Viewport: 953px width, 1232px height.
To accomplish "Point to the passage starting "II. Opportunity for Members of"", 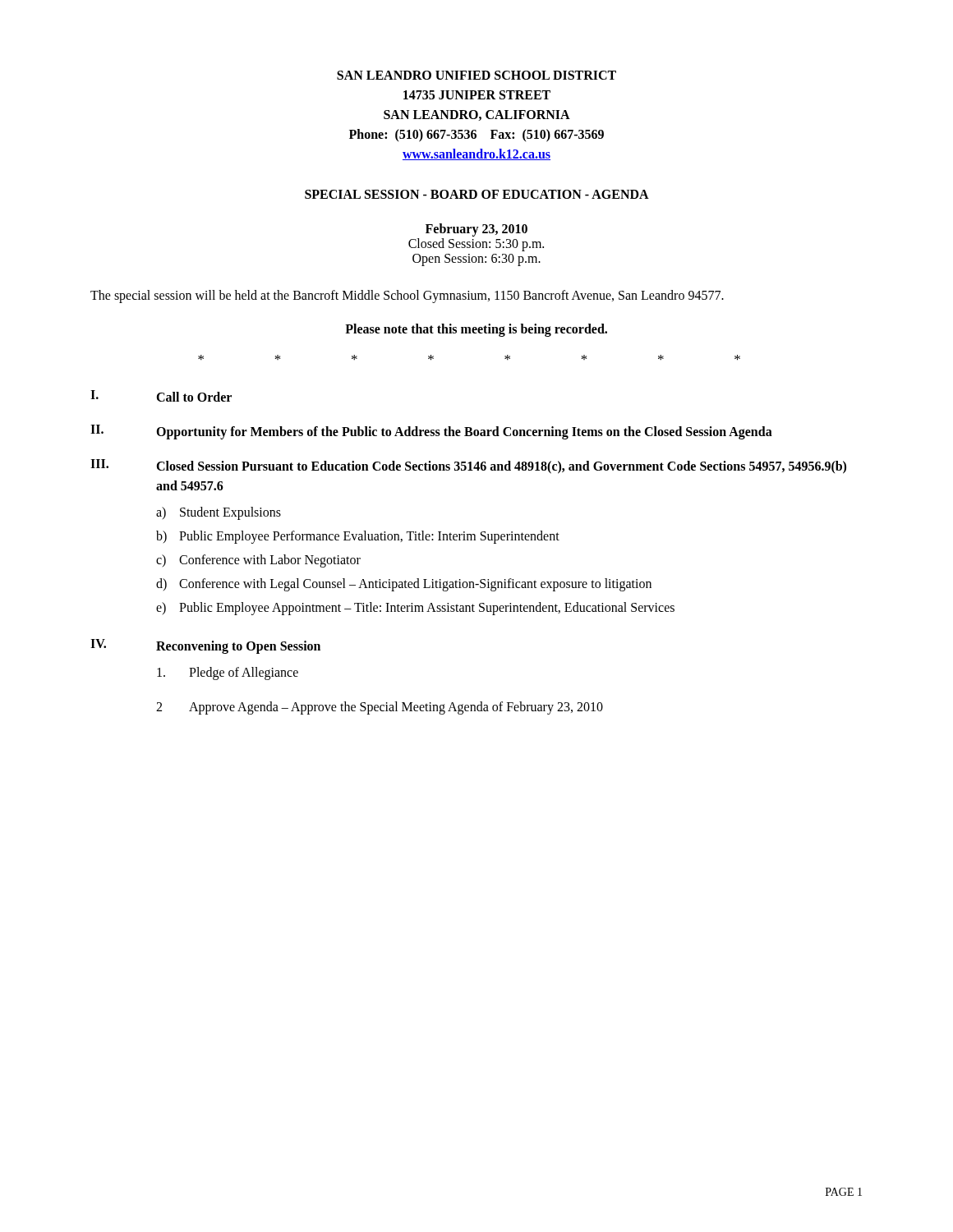I will tap(476, 432).
